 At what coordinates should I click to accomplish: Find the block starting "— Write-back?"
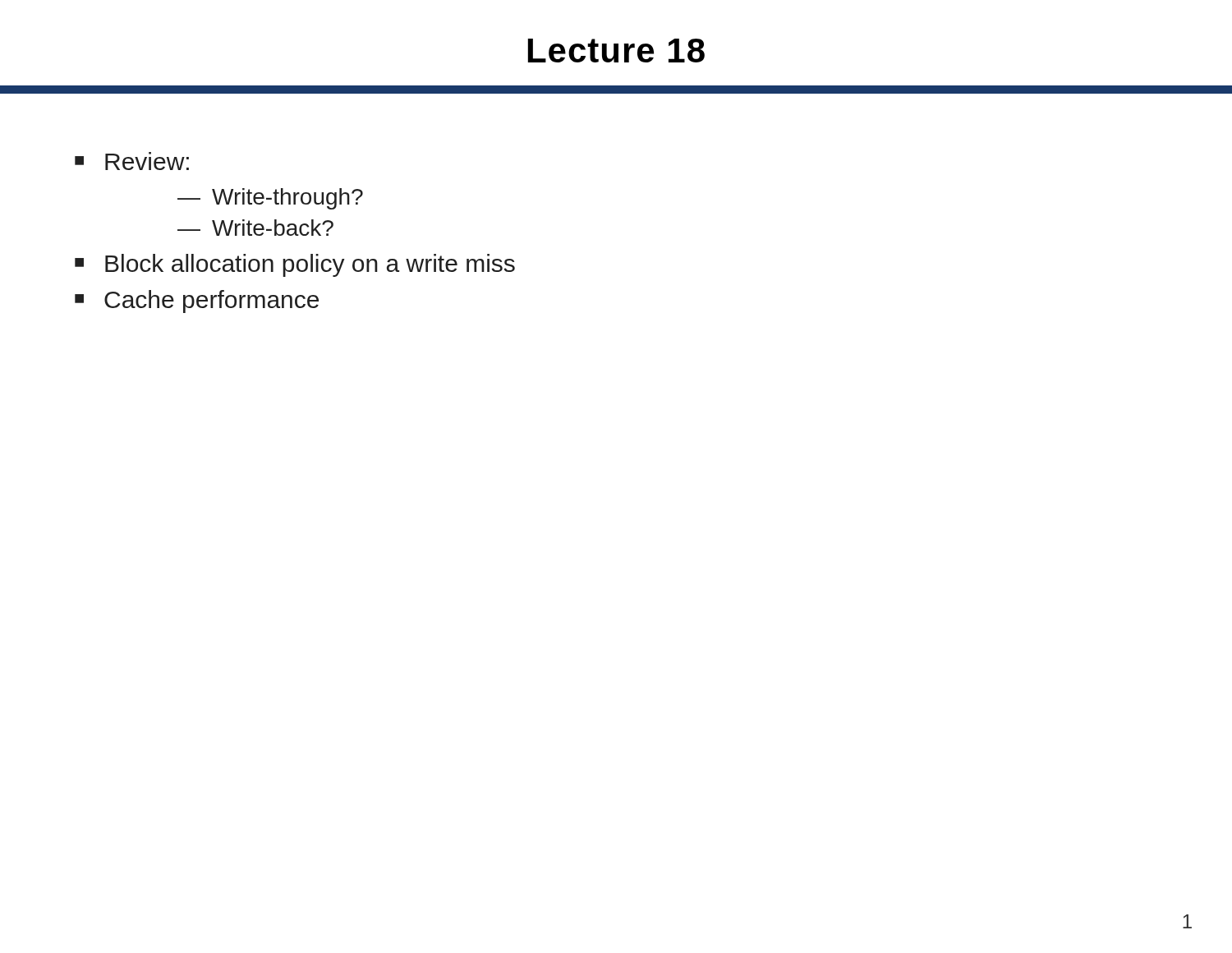point(256,228)
